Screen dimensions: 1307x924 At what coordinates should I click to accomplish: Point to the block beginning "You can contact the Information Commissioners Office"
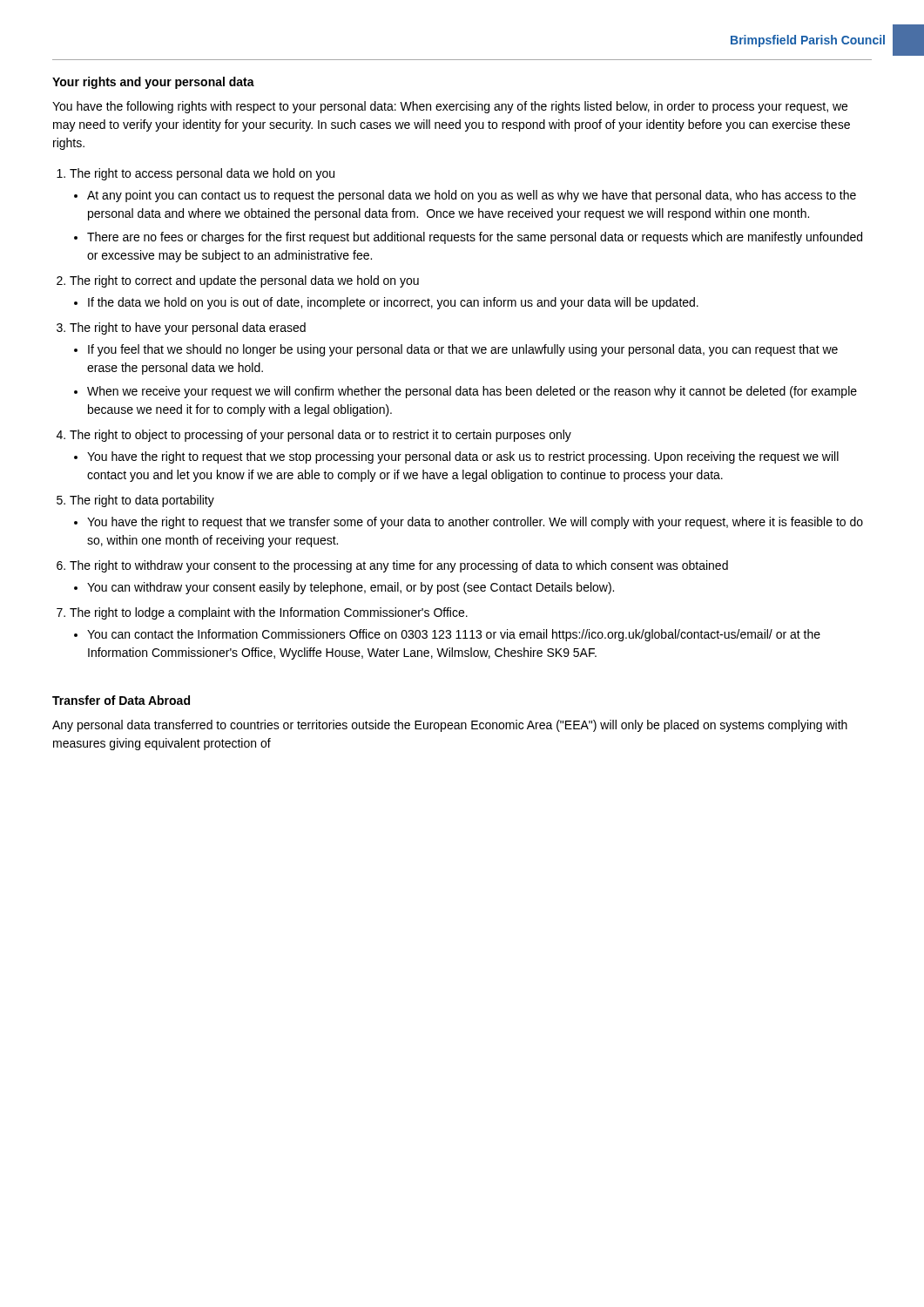pos(454,644)
